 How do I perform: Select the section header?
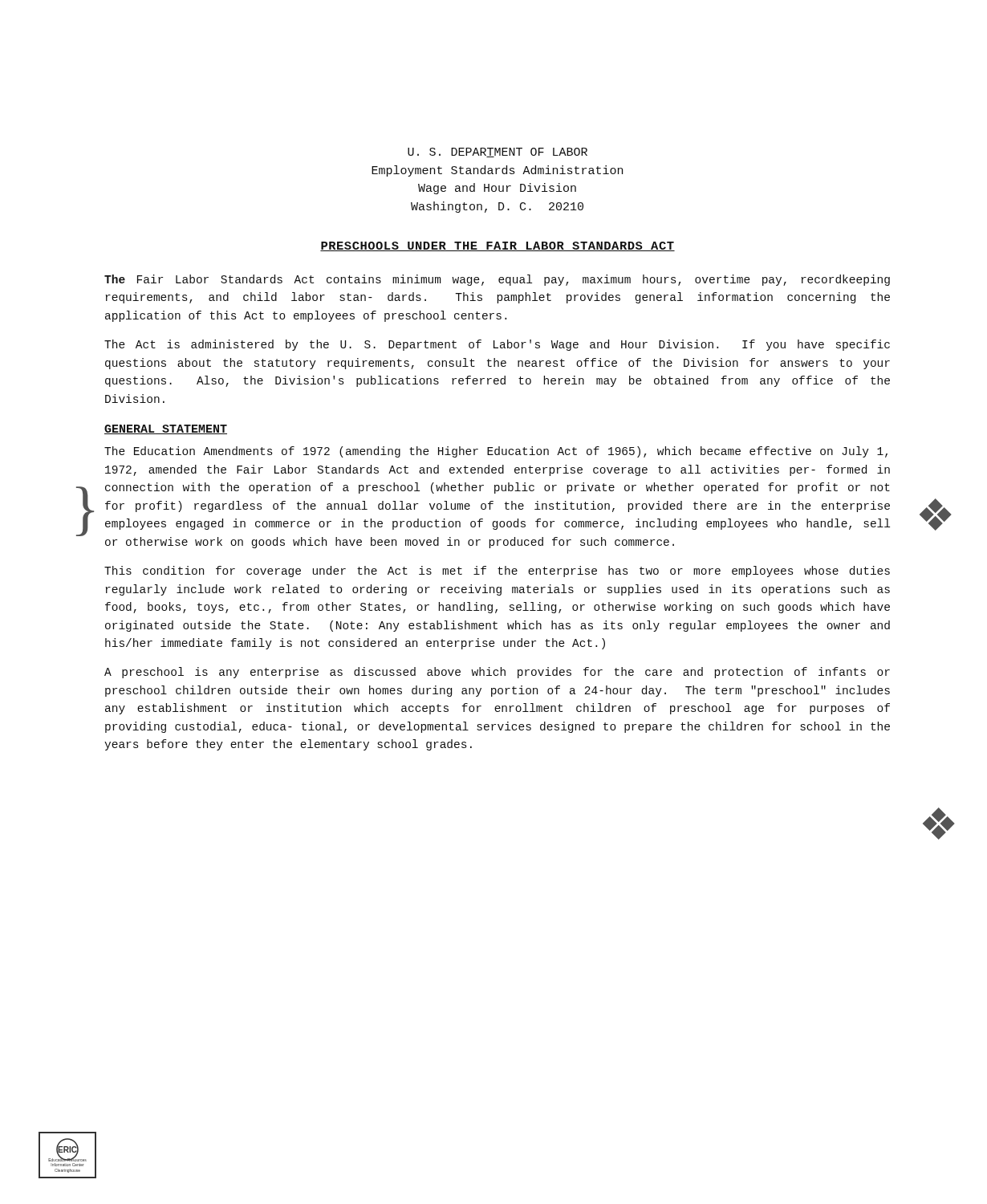click(166, 430)
